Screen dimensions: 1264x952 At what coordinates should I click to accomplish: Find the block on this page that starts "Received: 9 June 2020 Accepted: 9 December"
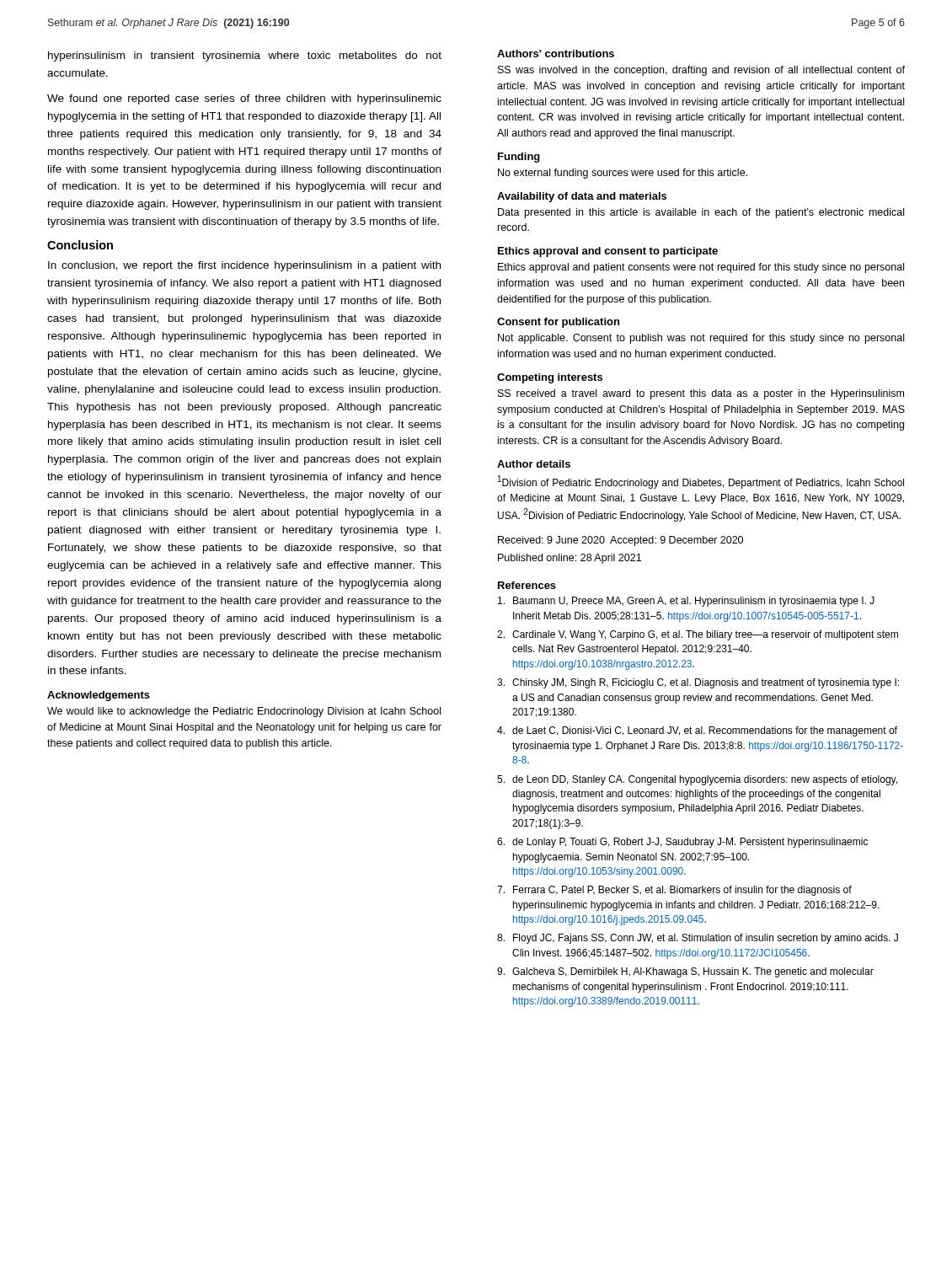click(x=701, y=549)
